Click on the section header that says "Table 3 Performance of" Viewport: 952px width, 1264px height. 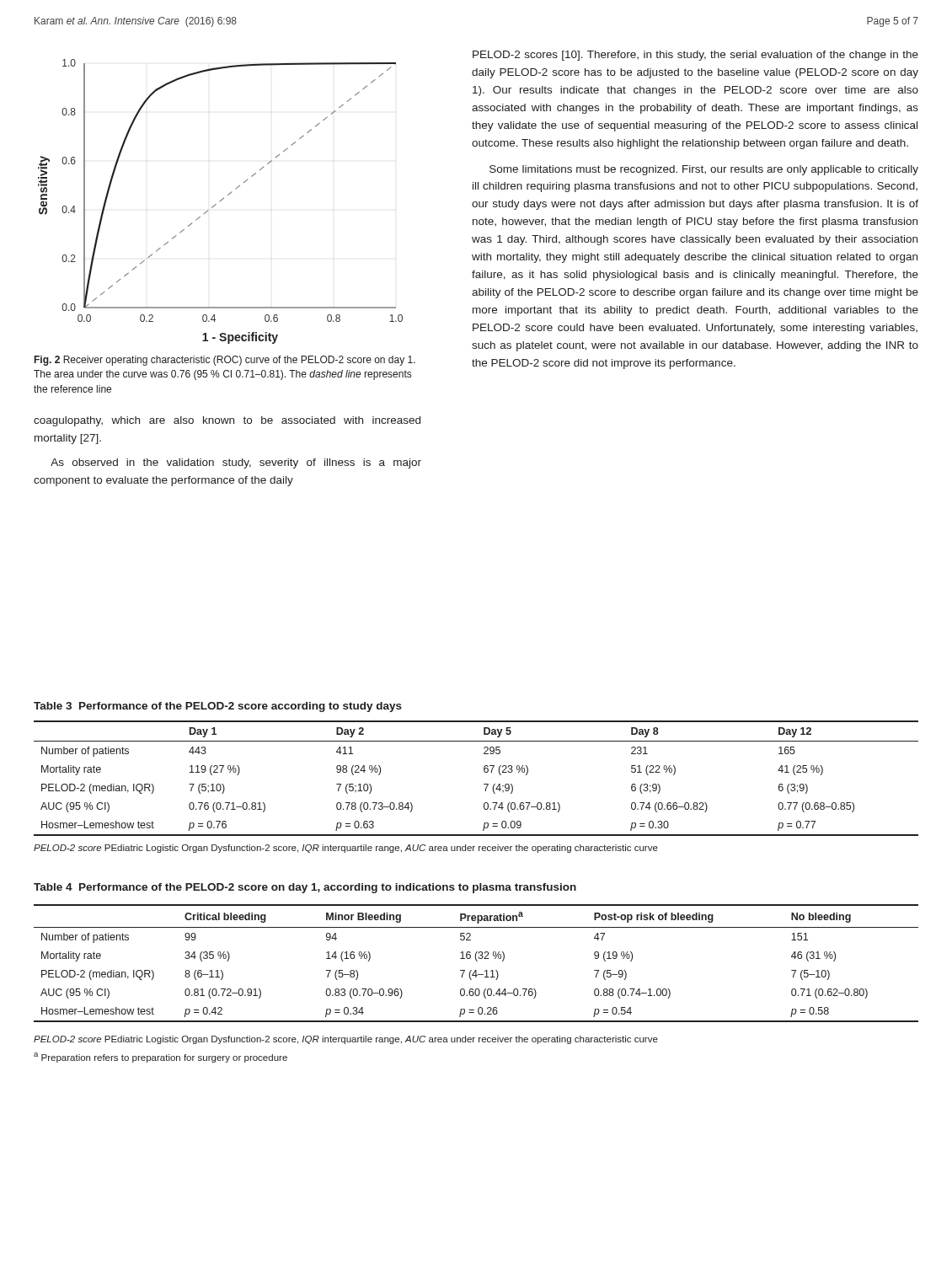point(218,706)
